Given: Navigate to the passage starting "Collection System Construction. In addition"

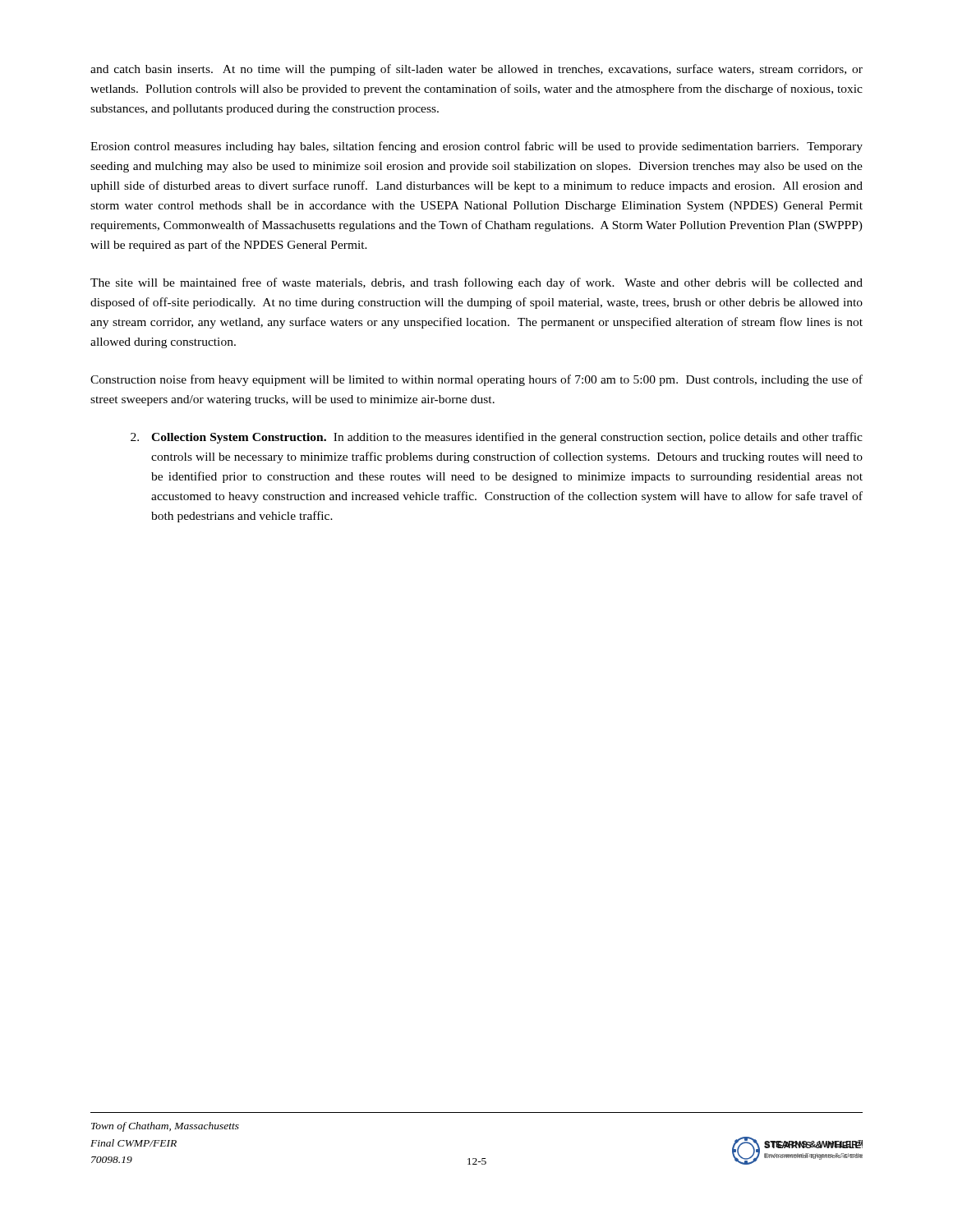Looking at the screenshot, I should [476, 477].
